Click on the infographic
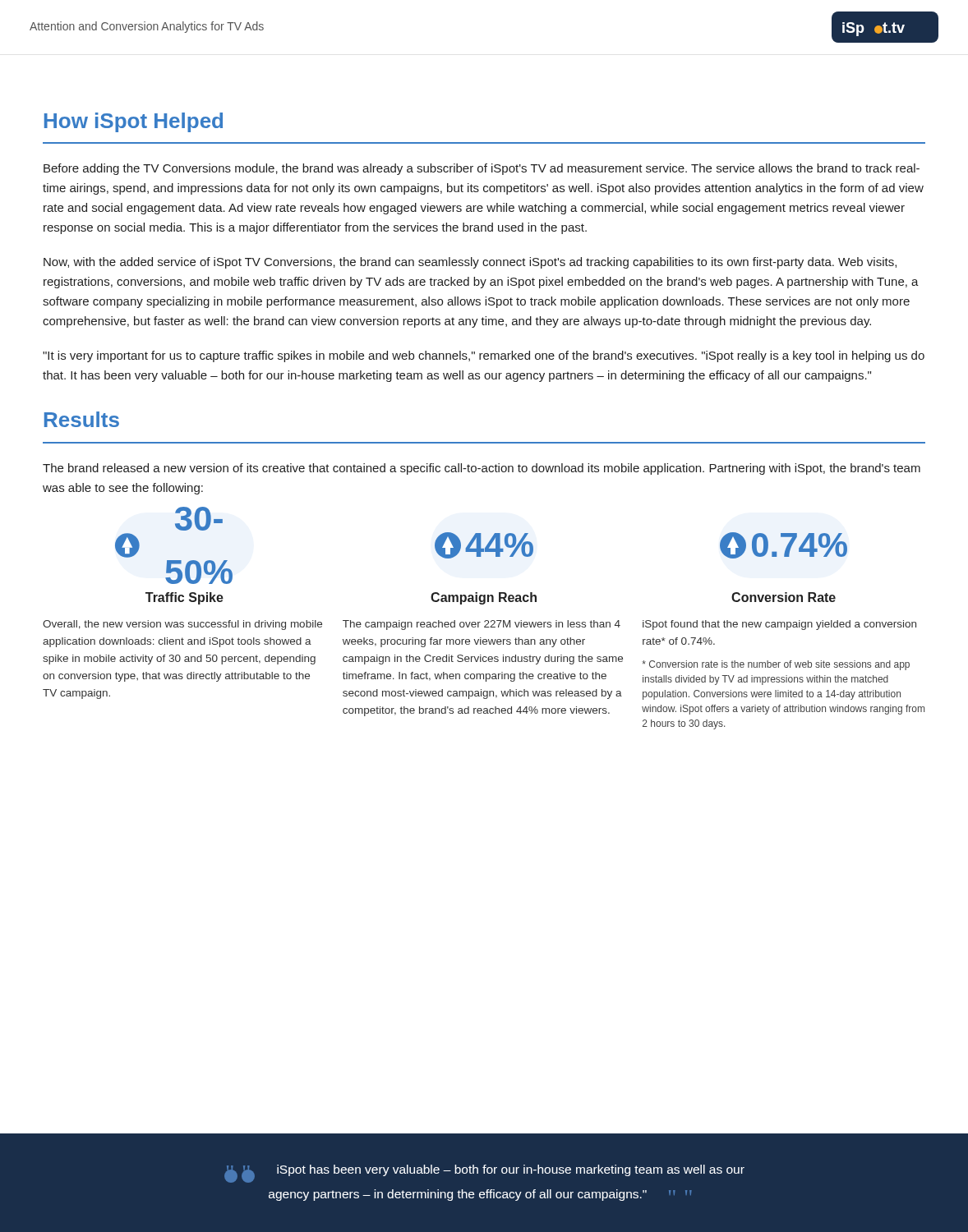 coord(484,622)
